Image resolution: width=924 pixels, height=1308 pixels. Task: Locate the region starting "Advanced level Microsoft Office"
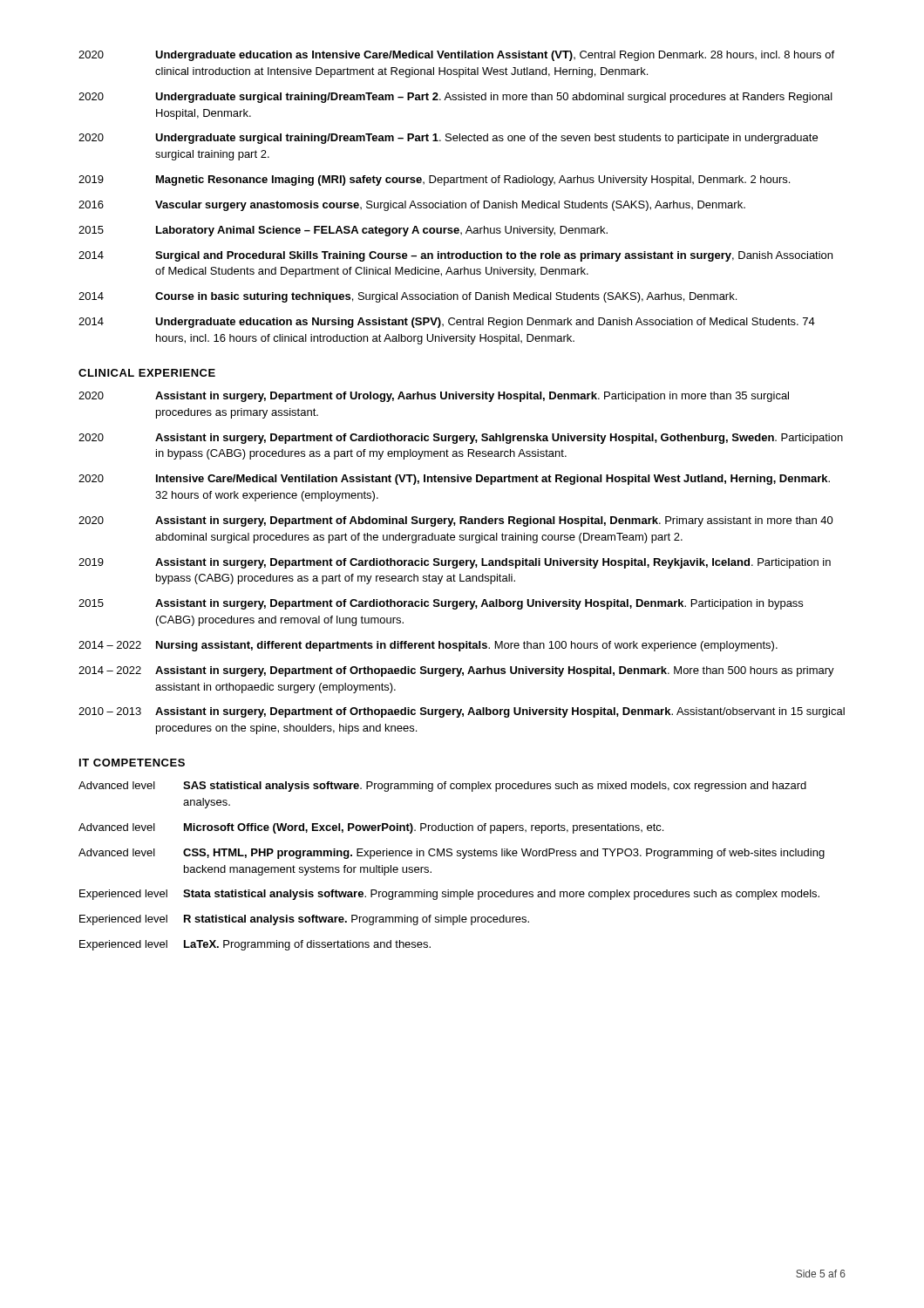[462, 828]
